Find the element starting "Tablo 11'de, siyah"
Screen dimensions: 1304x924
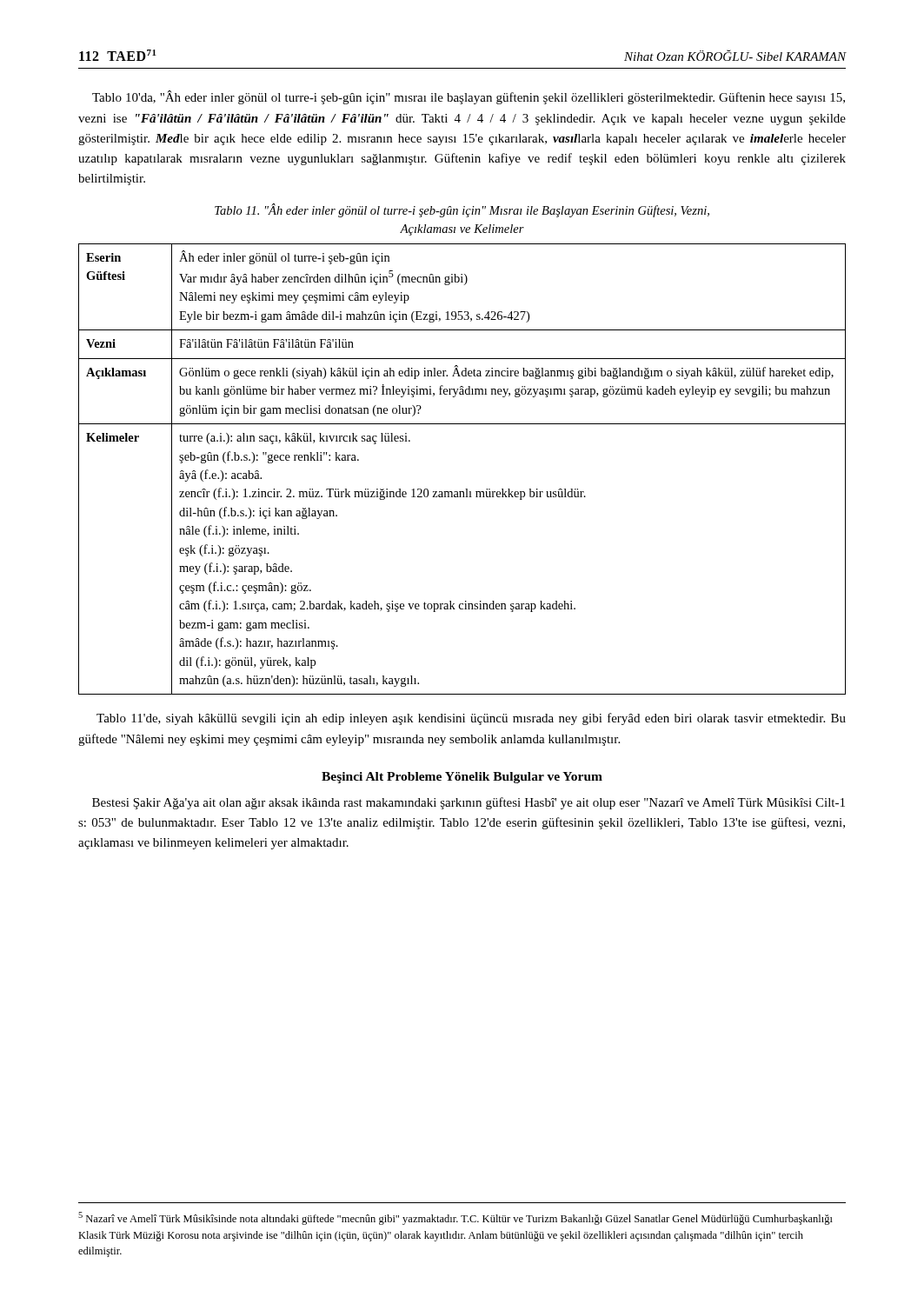pyautogui.click(x=462, y=729)
